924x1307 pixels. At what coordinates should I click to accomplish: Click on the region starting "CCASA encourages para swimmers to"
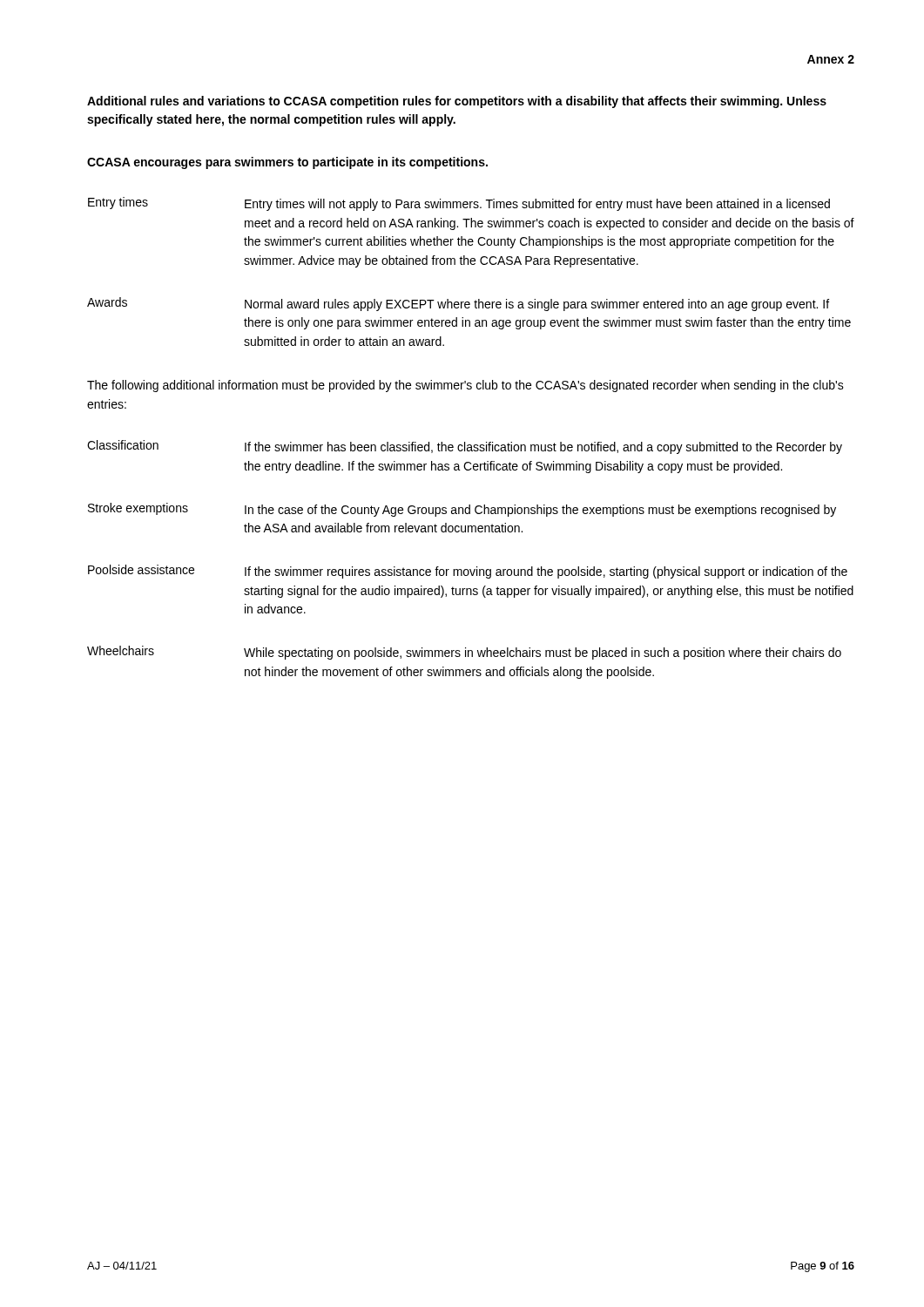click(x=288, y=162)
